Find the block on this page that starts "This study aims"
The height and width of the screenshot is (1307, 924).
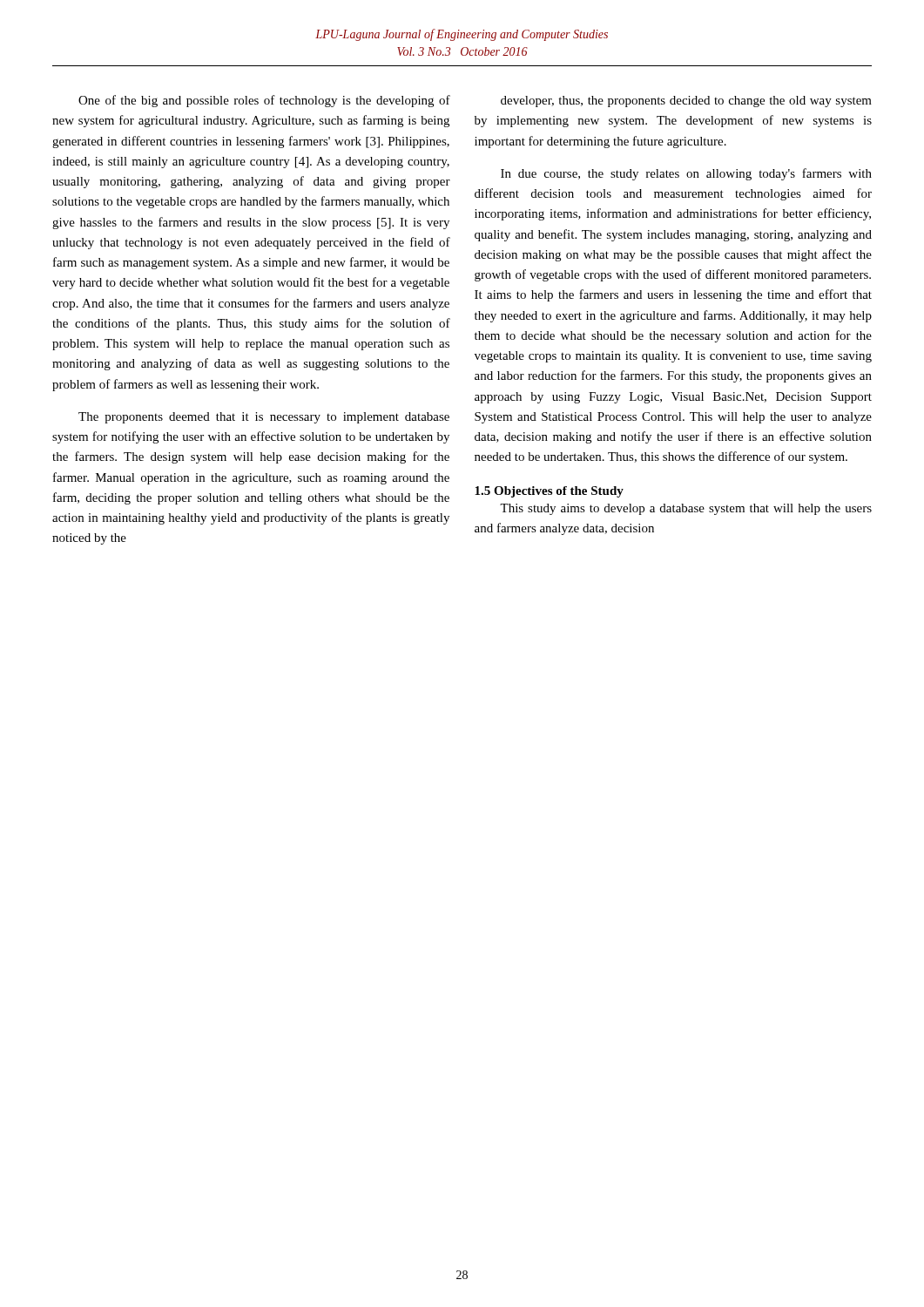(673, 518)
